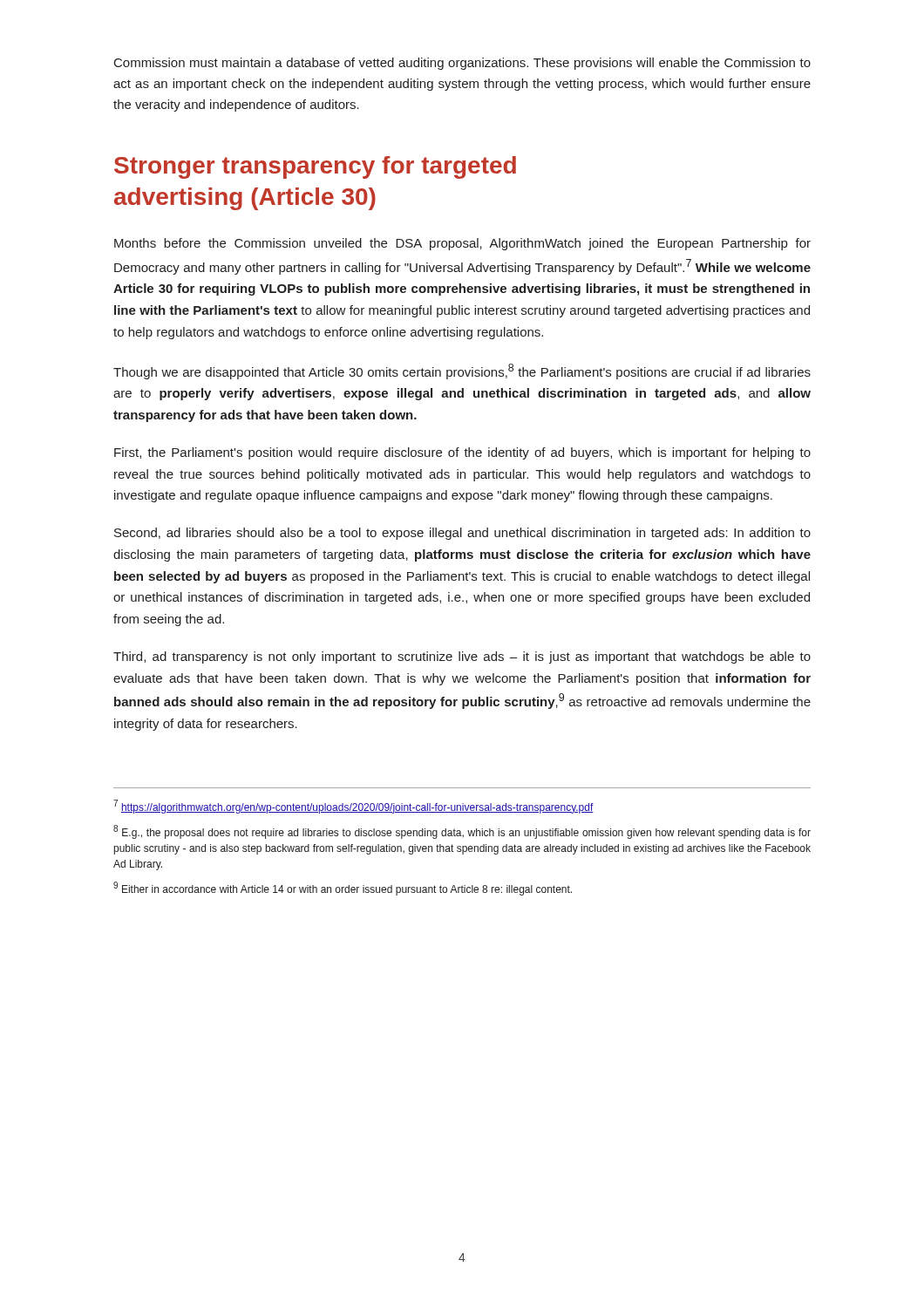Click the passage that begins "9 Either in accordance with Article"

343,888
